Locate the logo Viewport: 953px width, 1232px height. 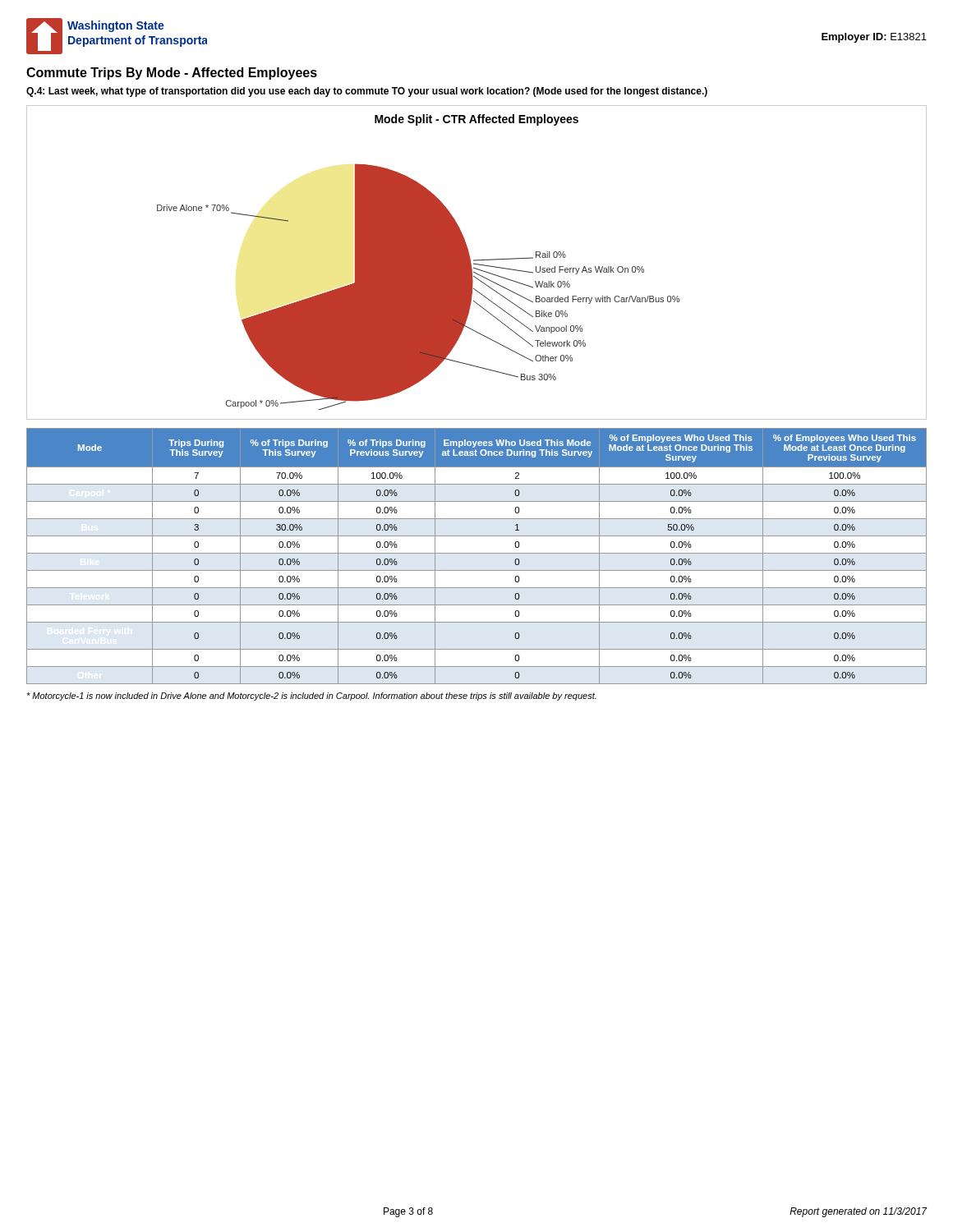117,36
